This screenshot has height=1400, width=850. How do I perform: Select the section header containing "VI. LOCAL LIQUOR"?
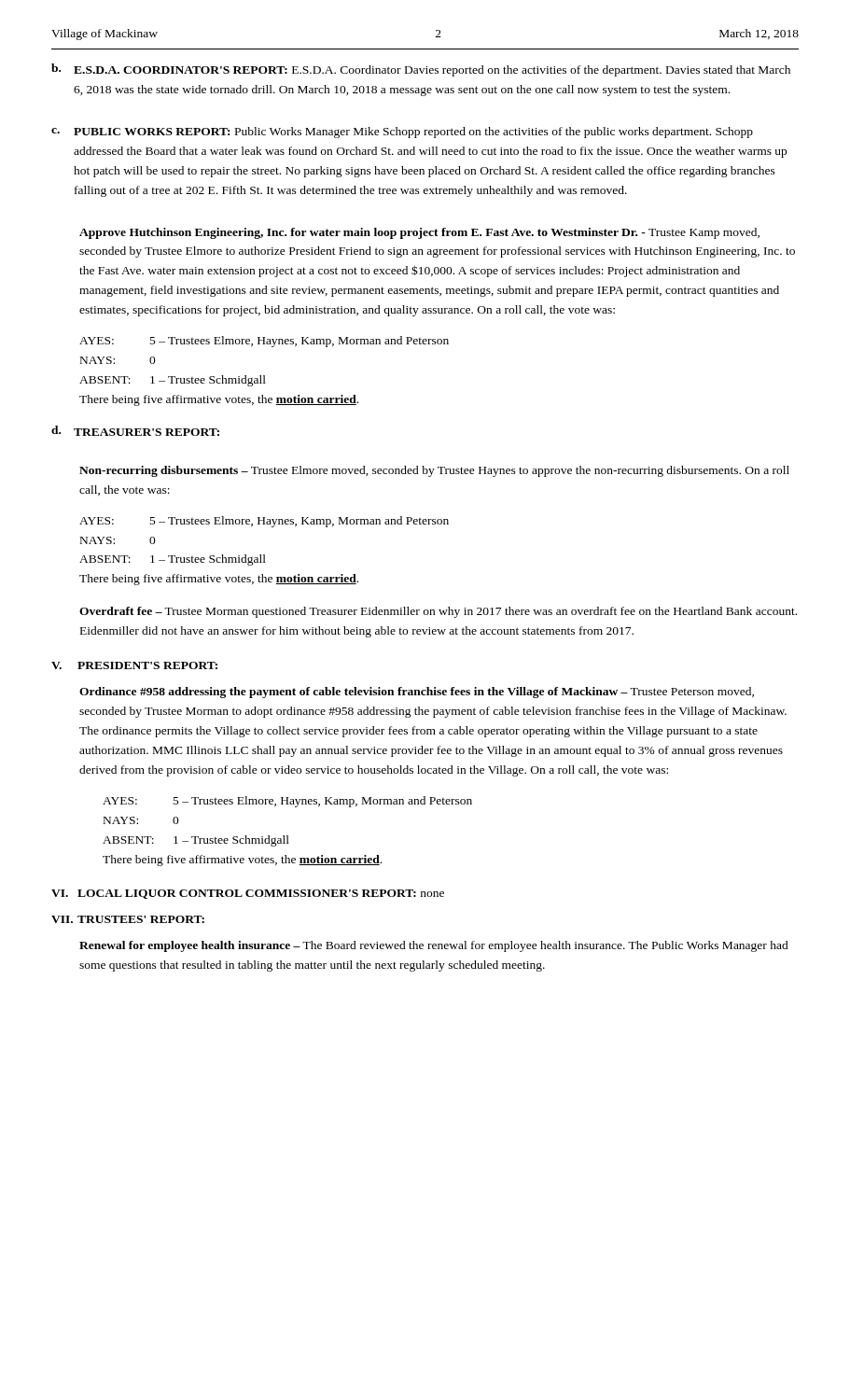pyautogui.click(x=425, y=894)
